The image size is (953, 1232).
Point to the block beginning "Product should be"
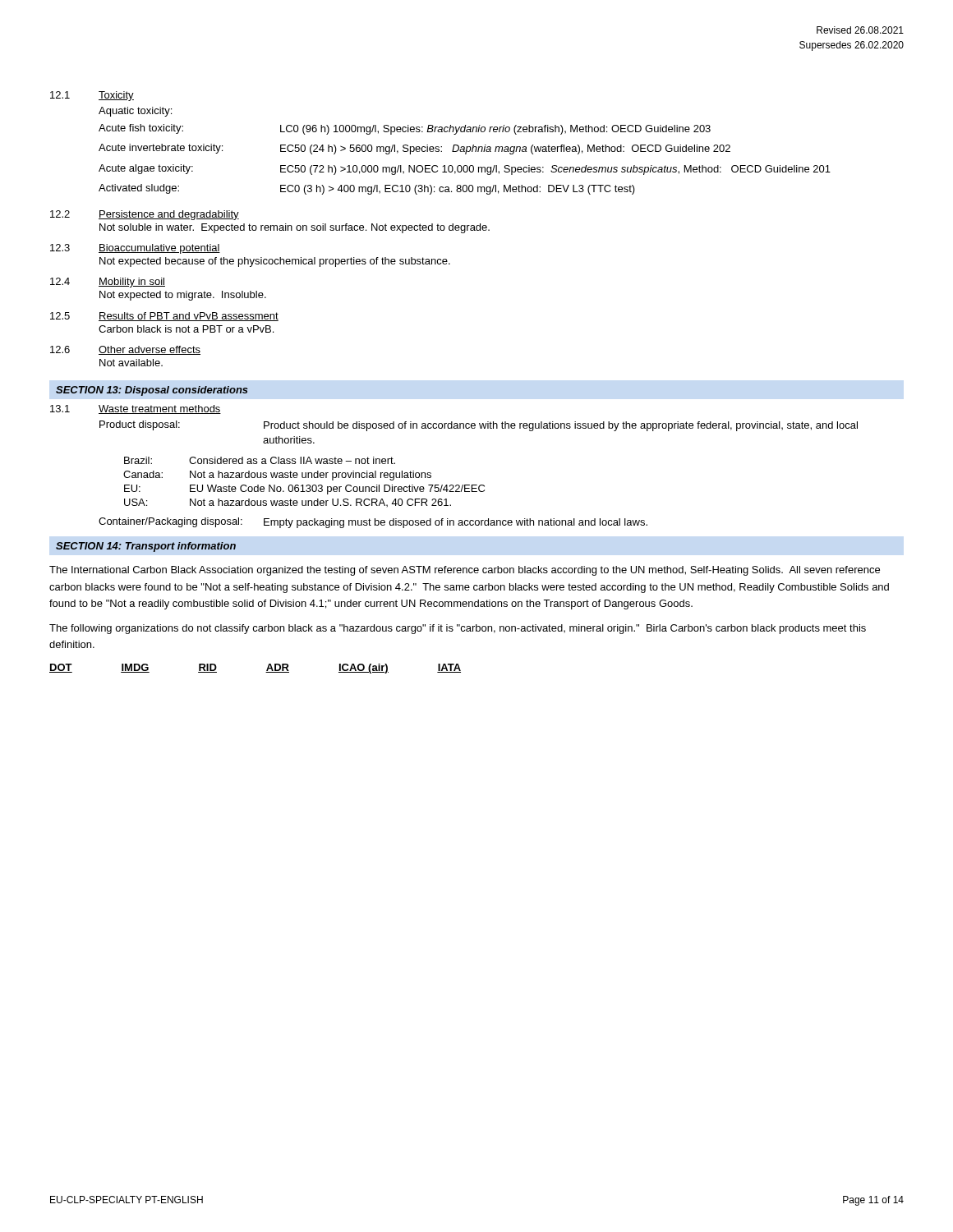tap(561, 432)
